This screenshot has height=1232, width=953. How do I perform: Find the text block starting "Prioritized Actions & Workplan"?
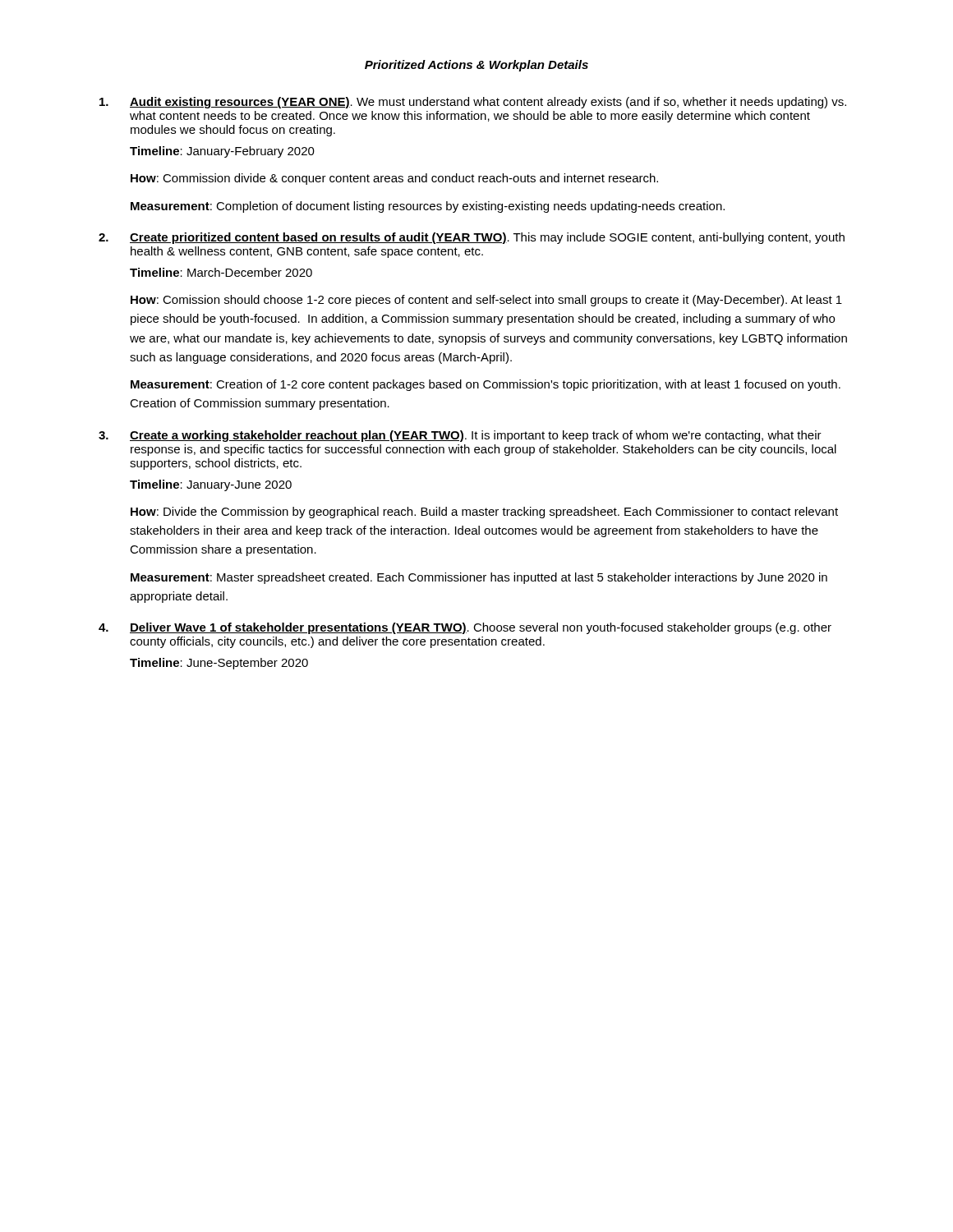point(476,64)
